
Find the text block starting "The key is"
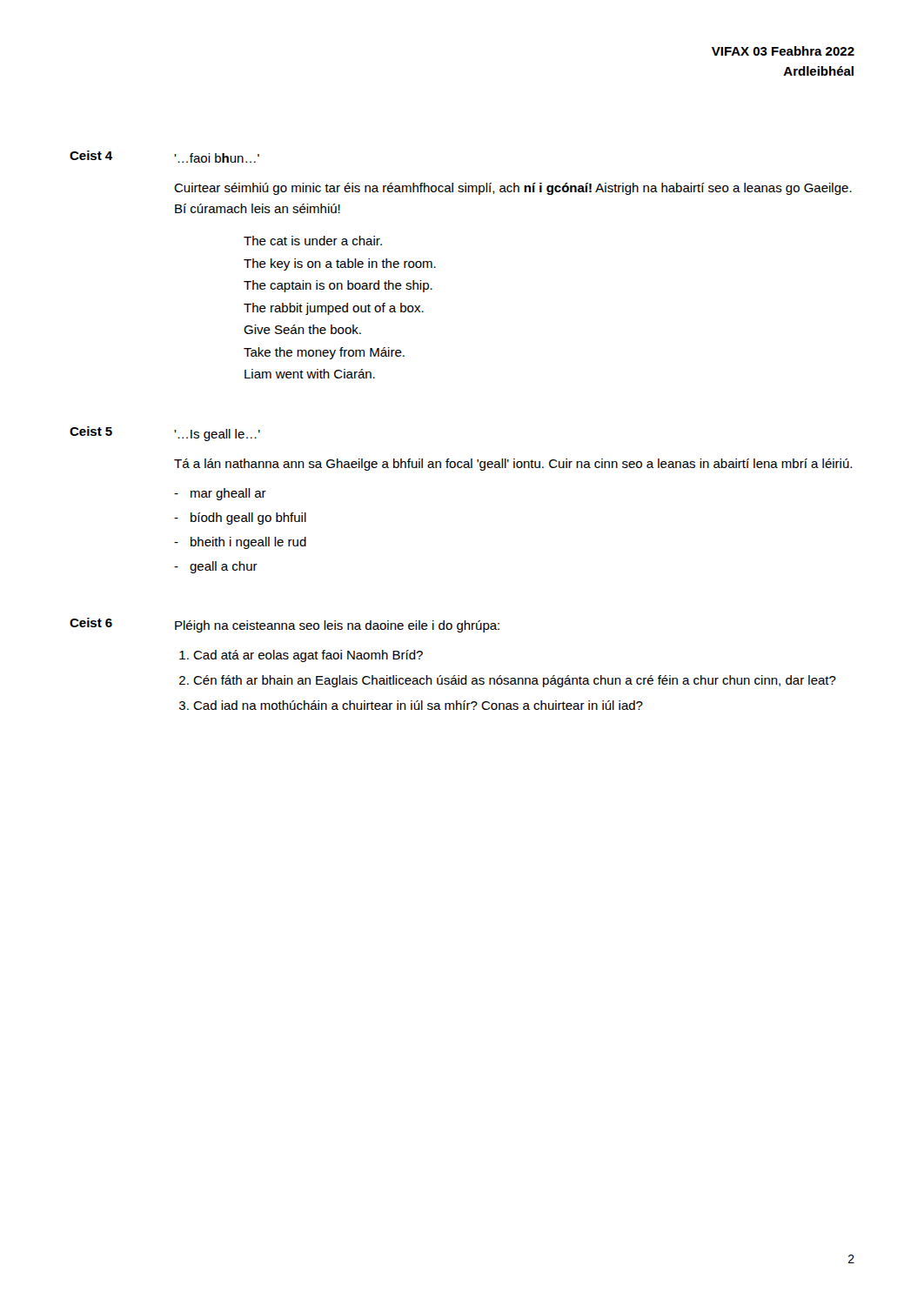point(340,263)
